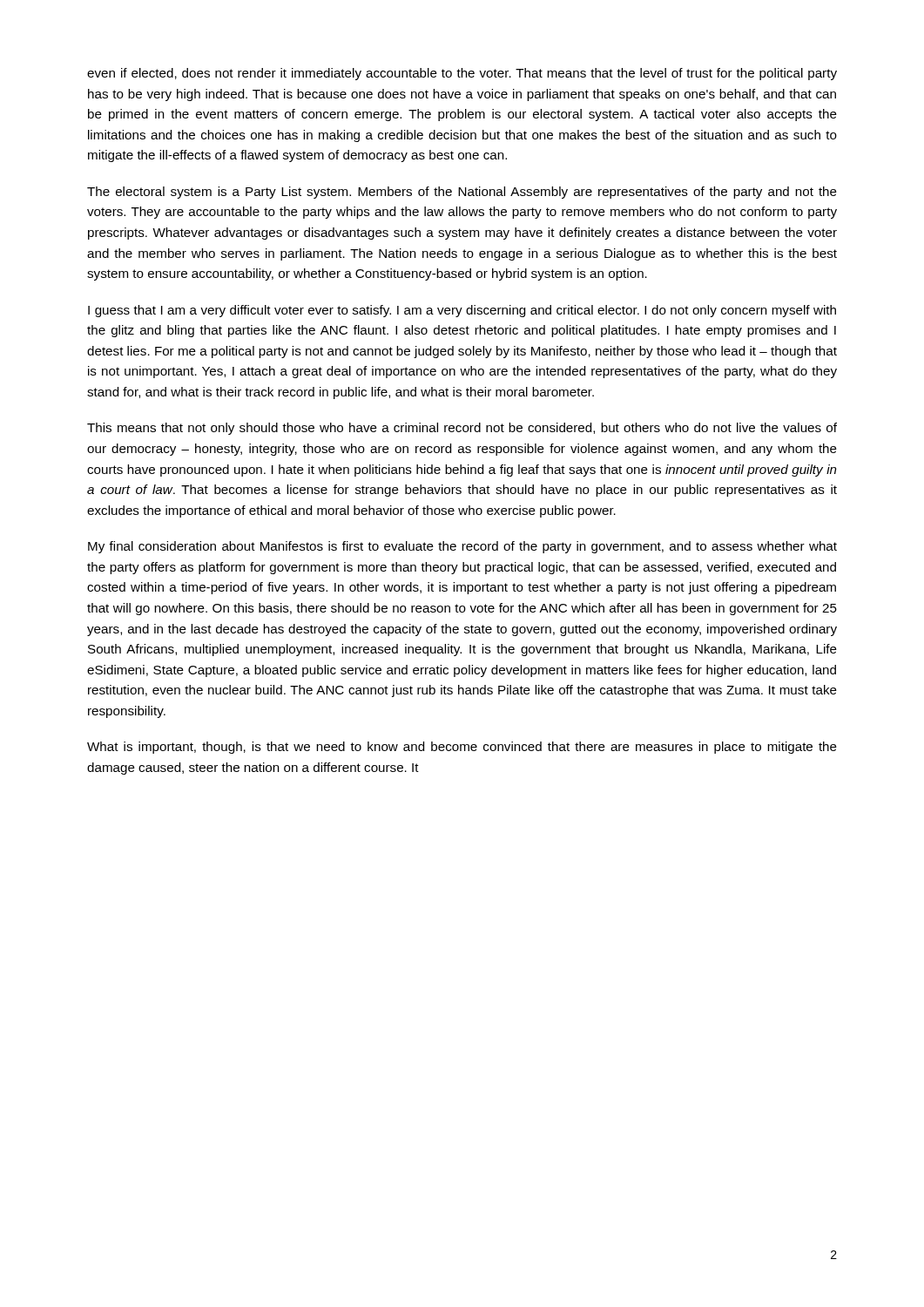Locate the block of text that opens with "I guess that I am a very difficult"
Screen dimensions: 1307x924
pos(462,350)
